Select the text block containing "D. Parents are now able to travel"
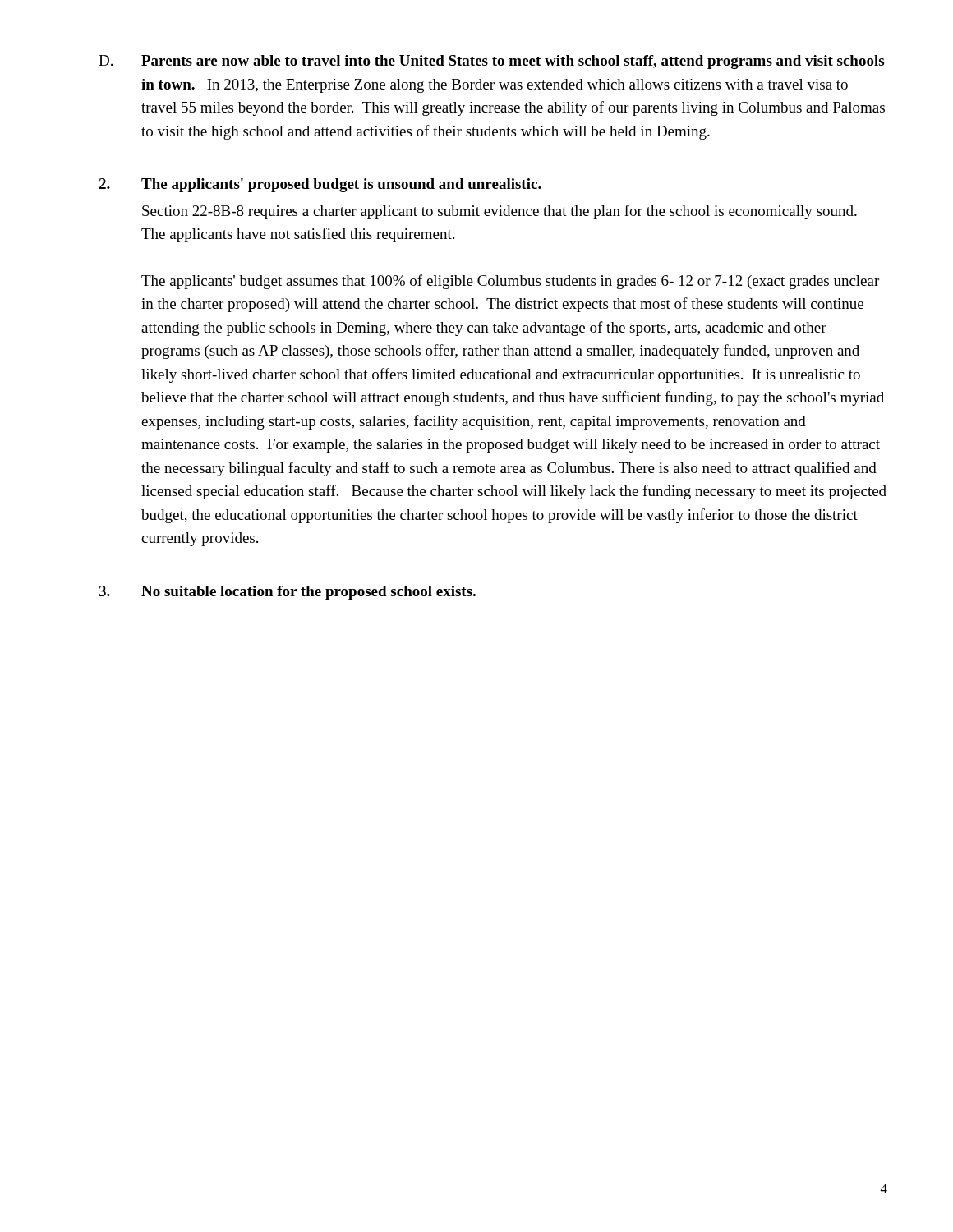Image resolution: width=953 pixels, height=1232 pixels. click(493, 96)
